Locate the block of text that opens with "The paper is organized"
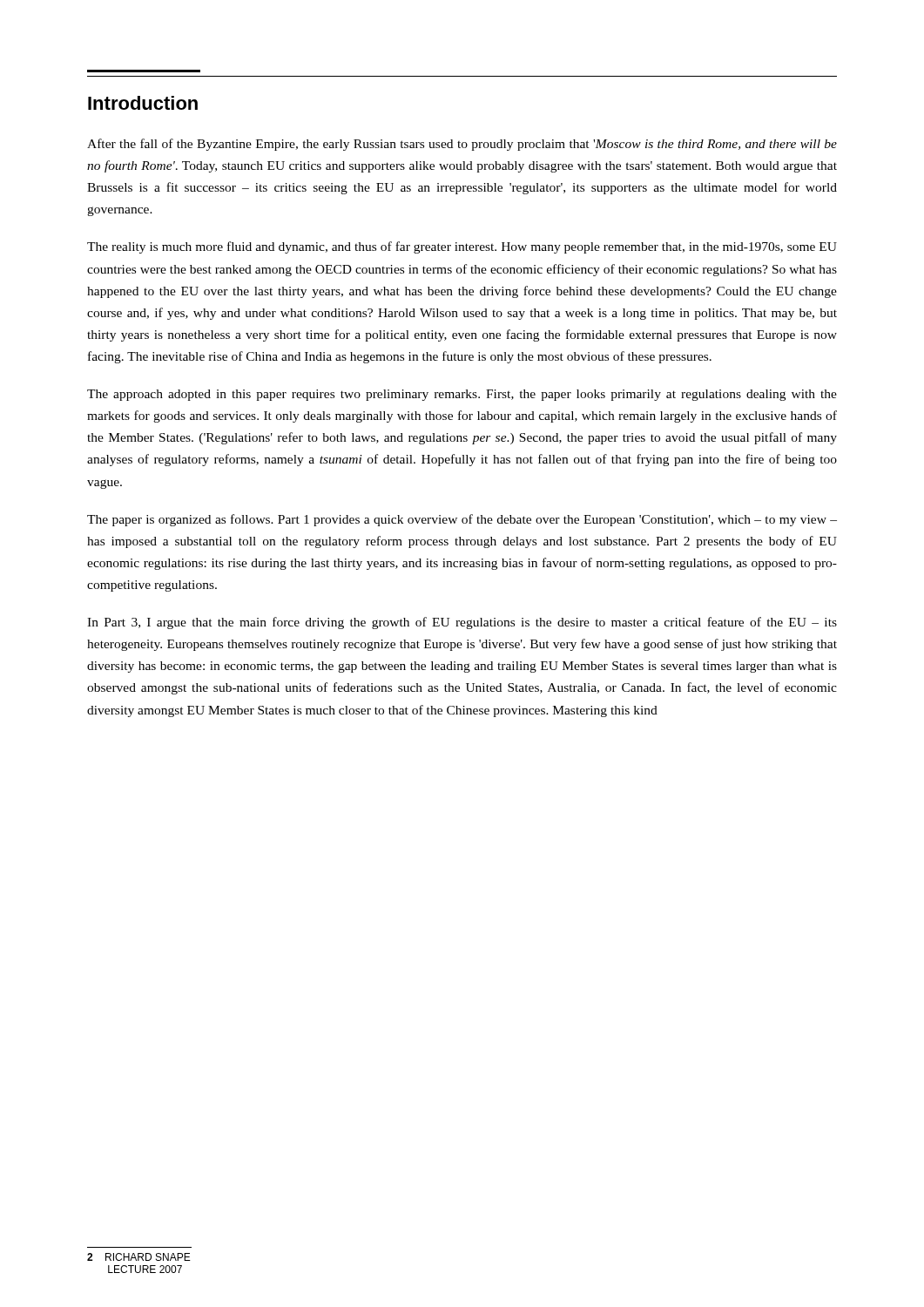Image resolution: width=924 pixels, height=1307 pixels. coord(462,551)
